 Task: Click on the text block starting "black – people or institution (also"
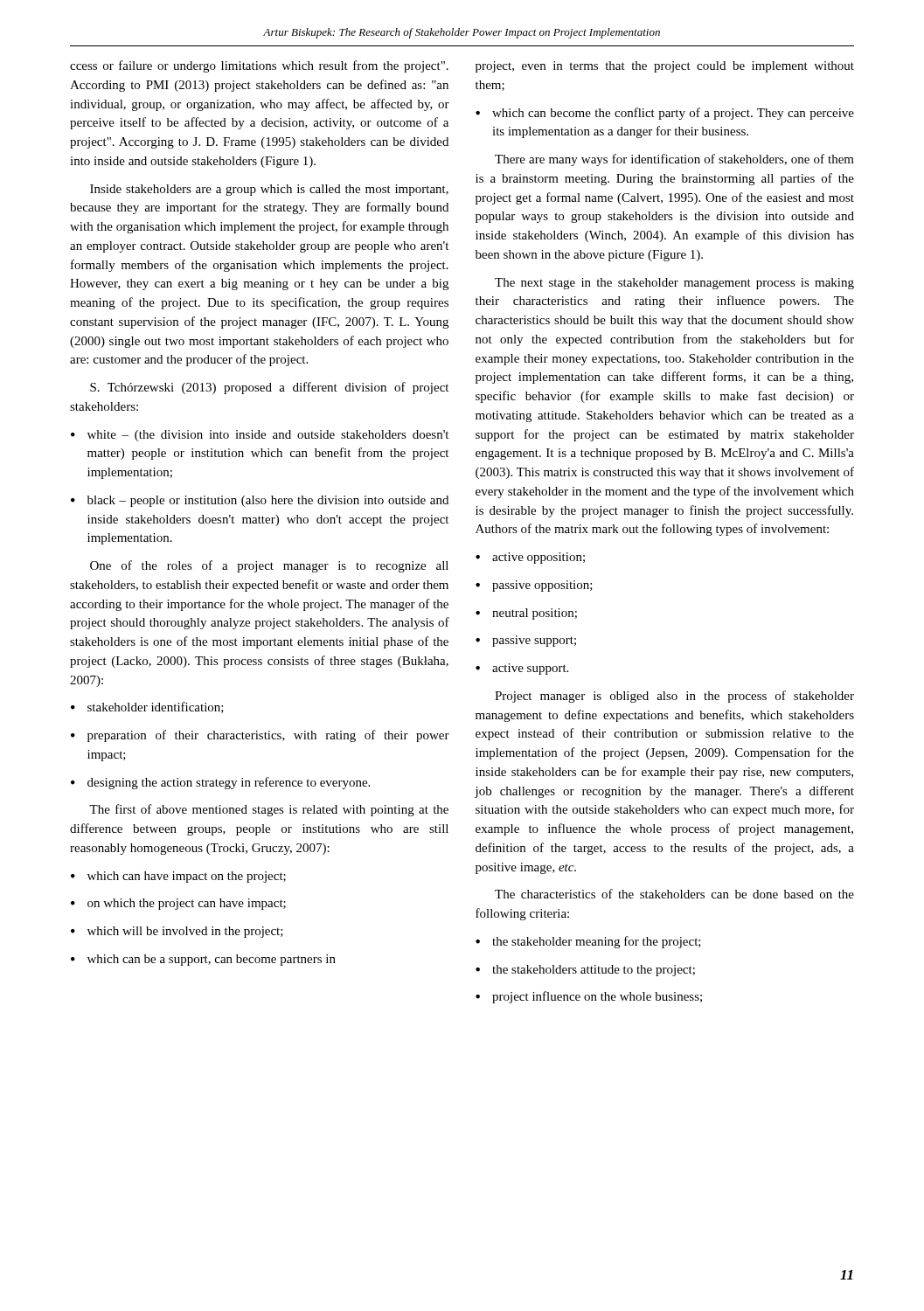click(259, 519)
